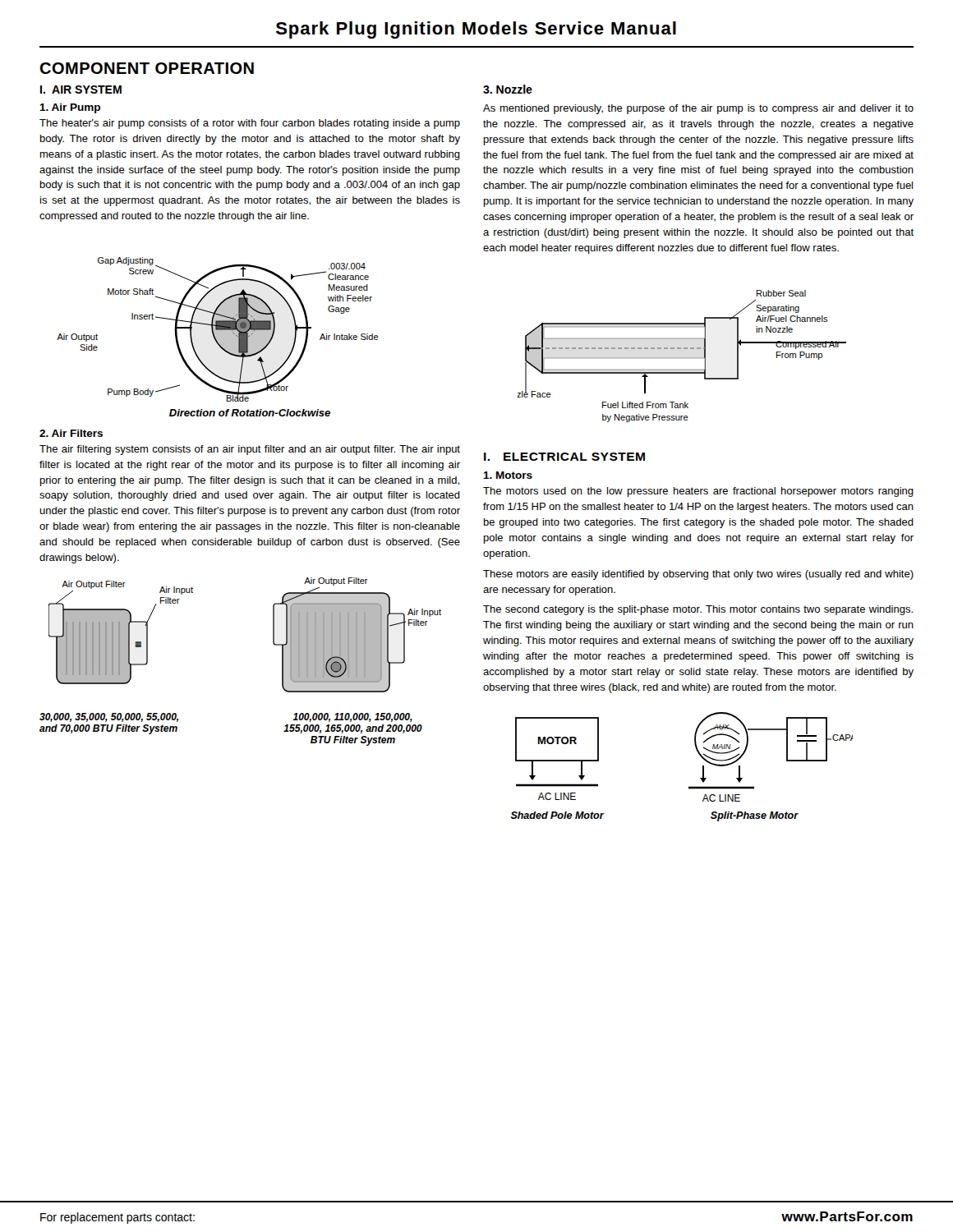Find the section header that says "I. ELECTRICAL SYSTEM"
Screen dimensions: 1232x953
pos(565,457)
